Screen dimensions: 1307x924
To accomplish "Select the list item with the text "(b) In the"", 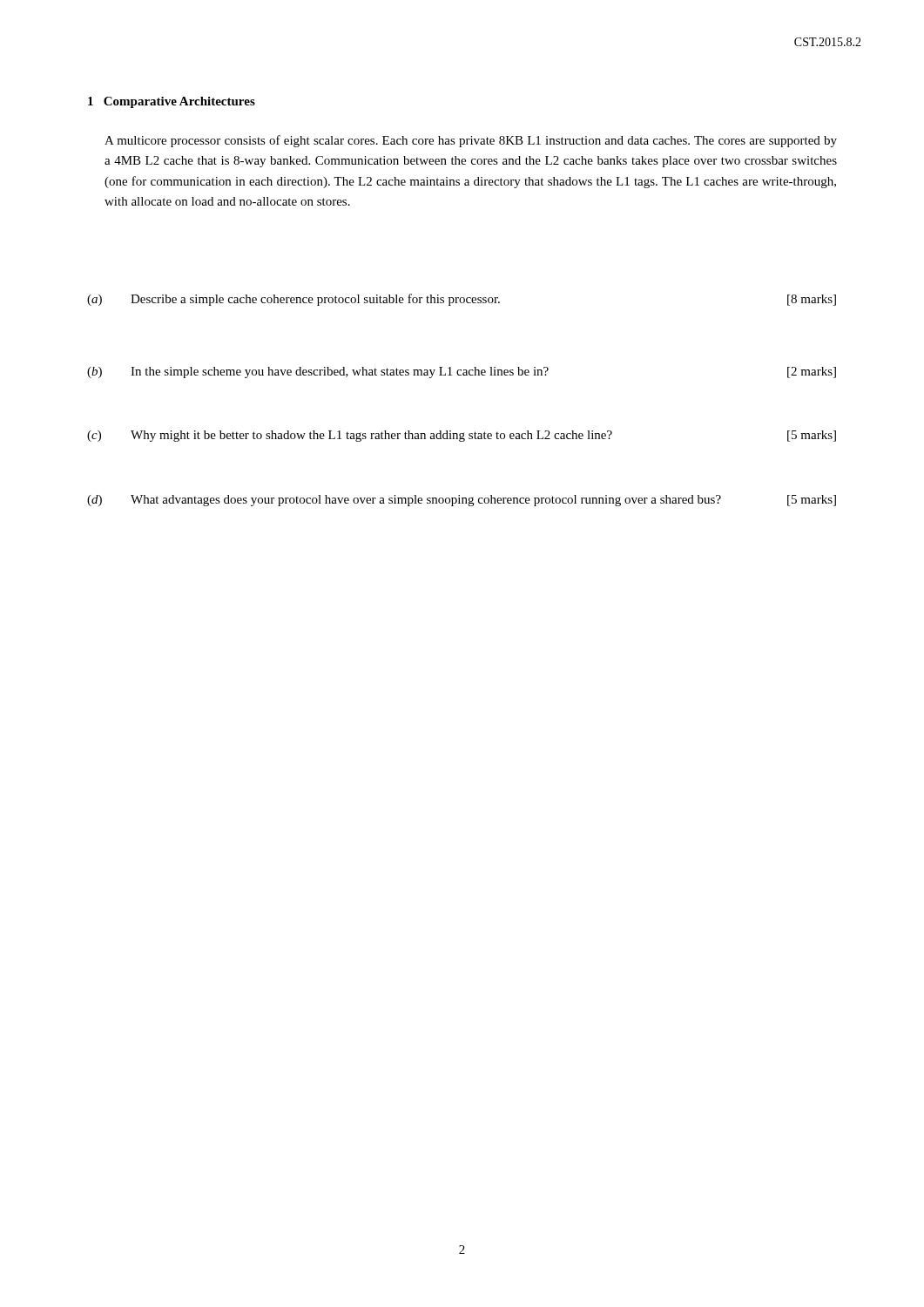I will [462, 372].
